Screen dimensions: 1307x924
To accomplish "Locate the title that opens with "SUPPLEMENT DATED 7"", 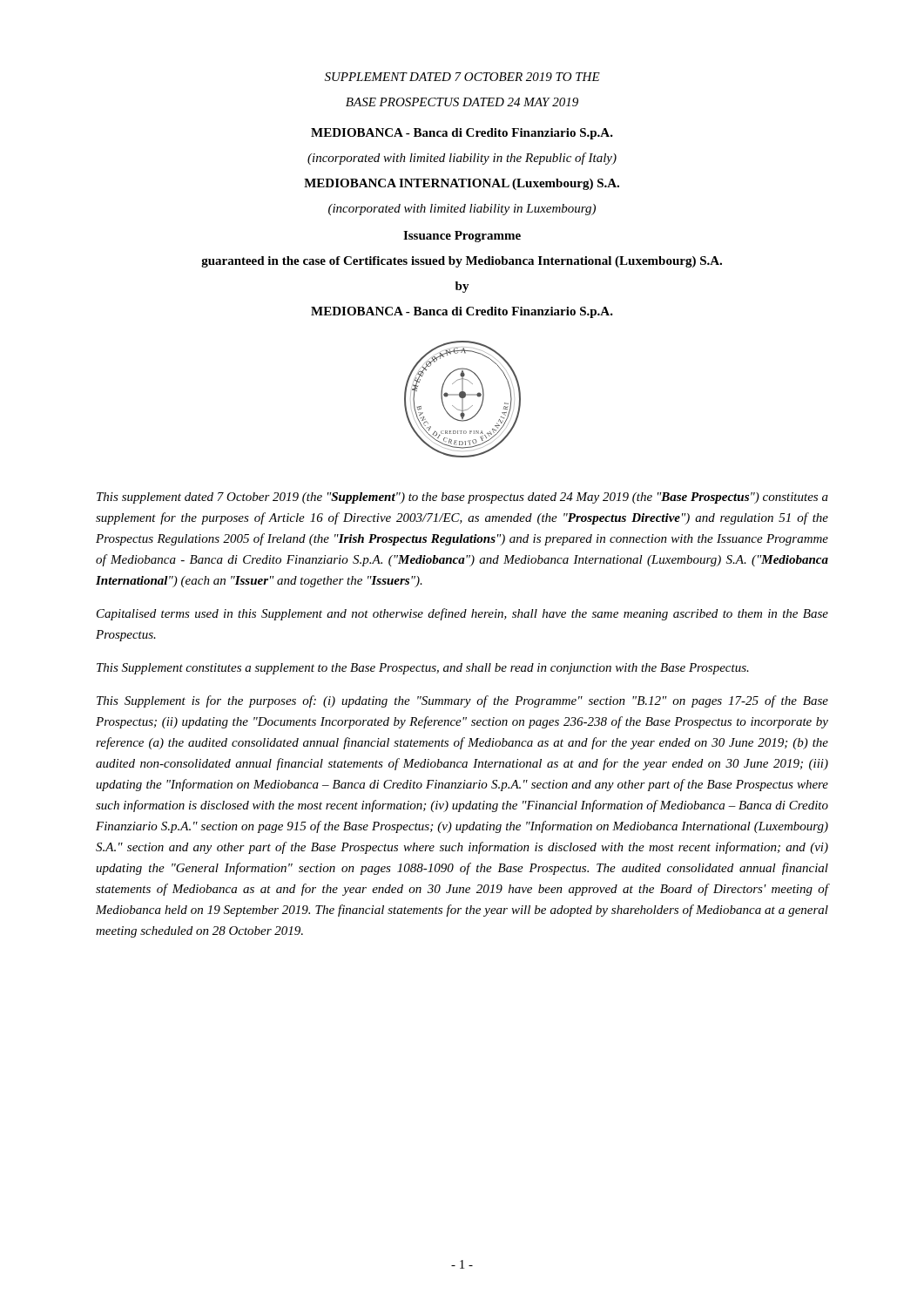I will 462,77.
